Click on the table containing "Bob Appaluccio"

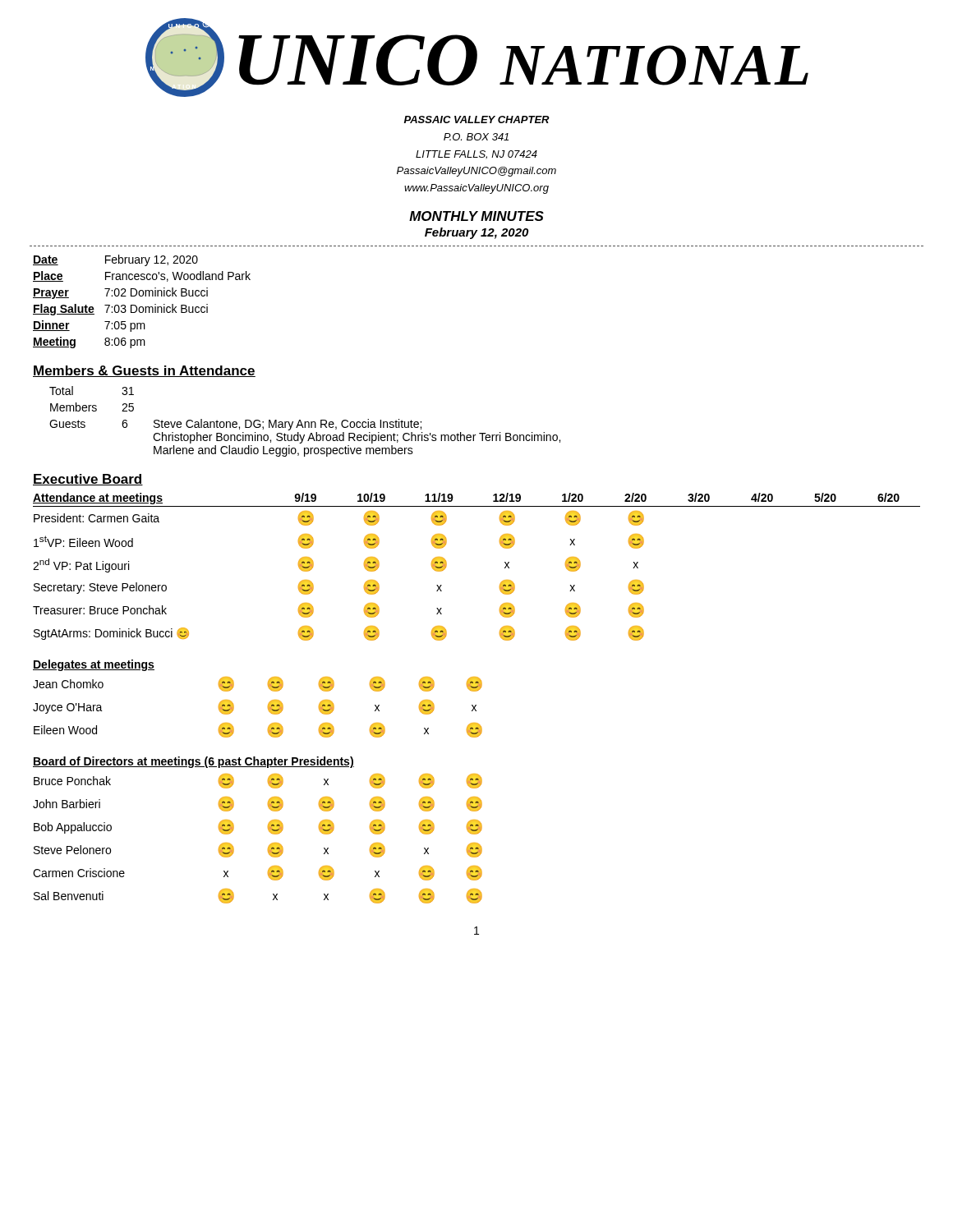pyautogui.click(x=476, y=839)
